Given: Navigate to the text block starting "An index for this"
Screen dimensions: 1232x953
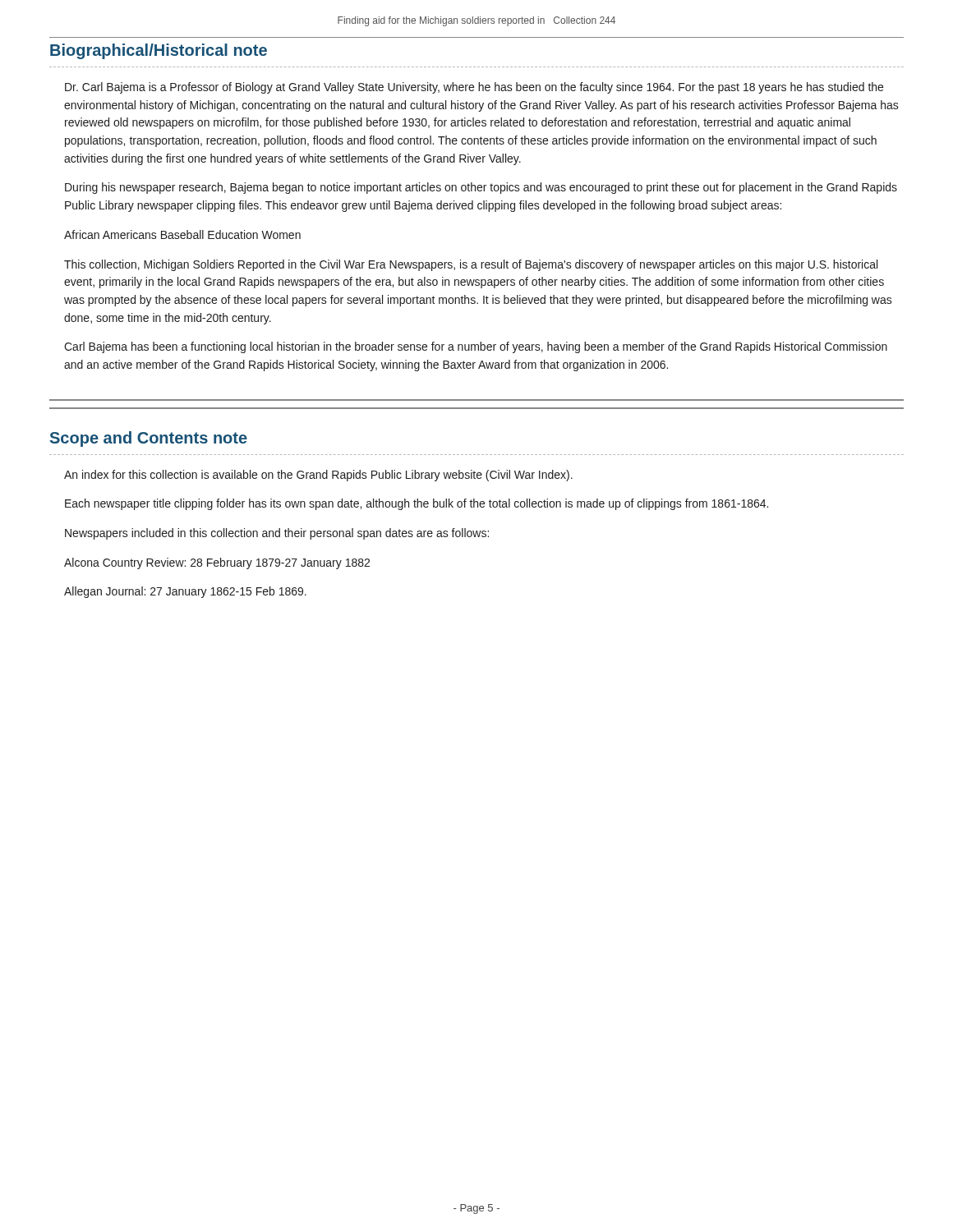Looking at the screenshot, I should coord(319,474).
